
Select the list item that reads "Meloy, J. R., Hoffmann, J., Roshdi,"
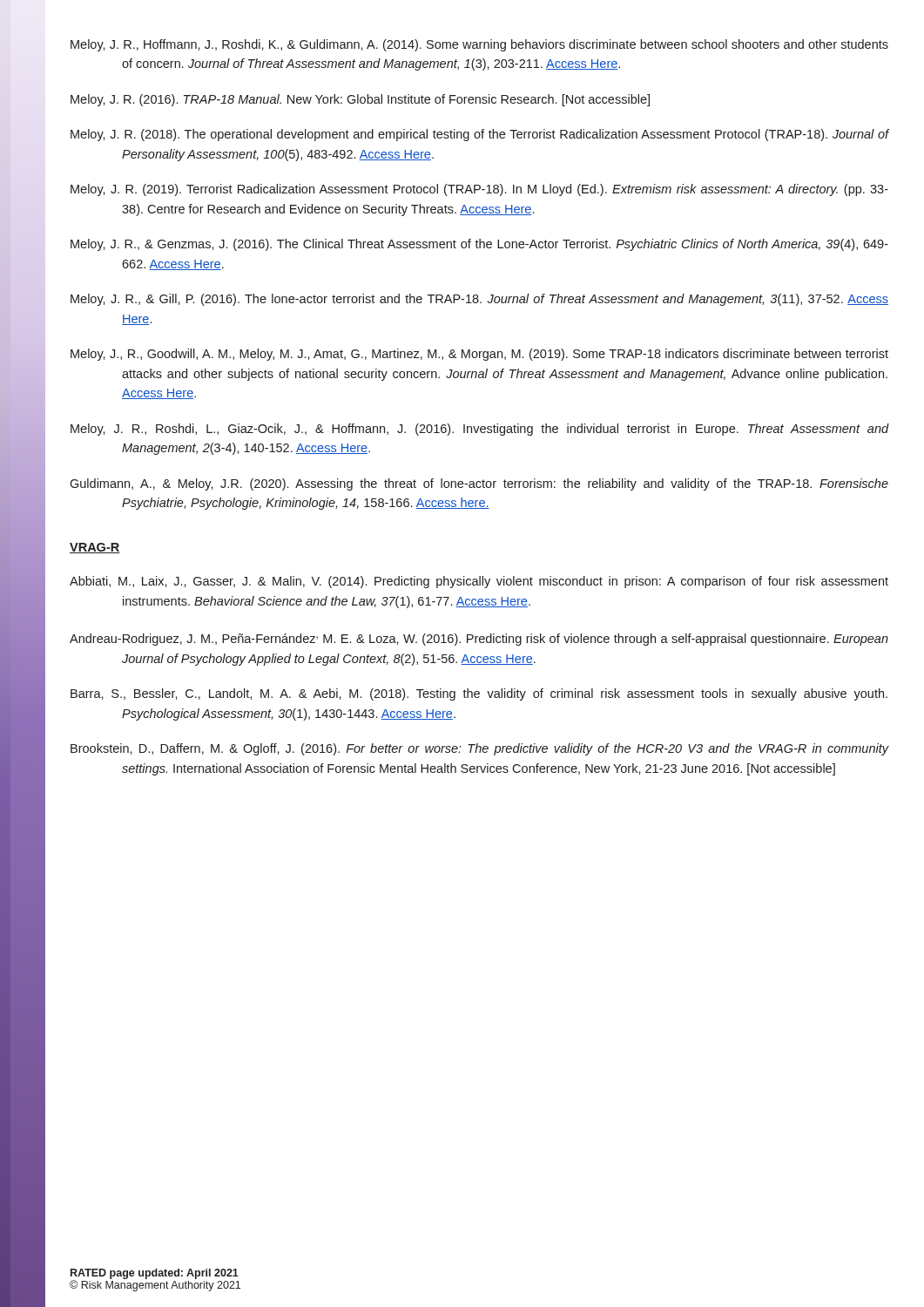[479, 54]
